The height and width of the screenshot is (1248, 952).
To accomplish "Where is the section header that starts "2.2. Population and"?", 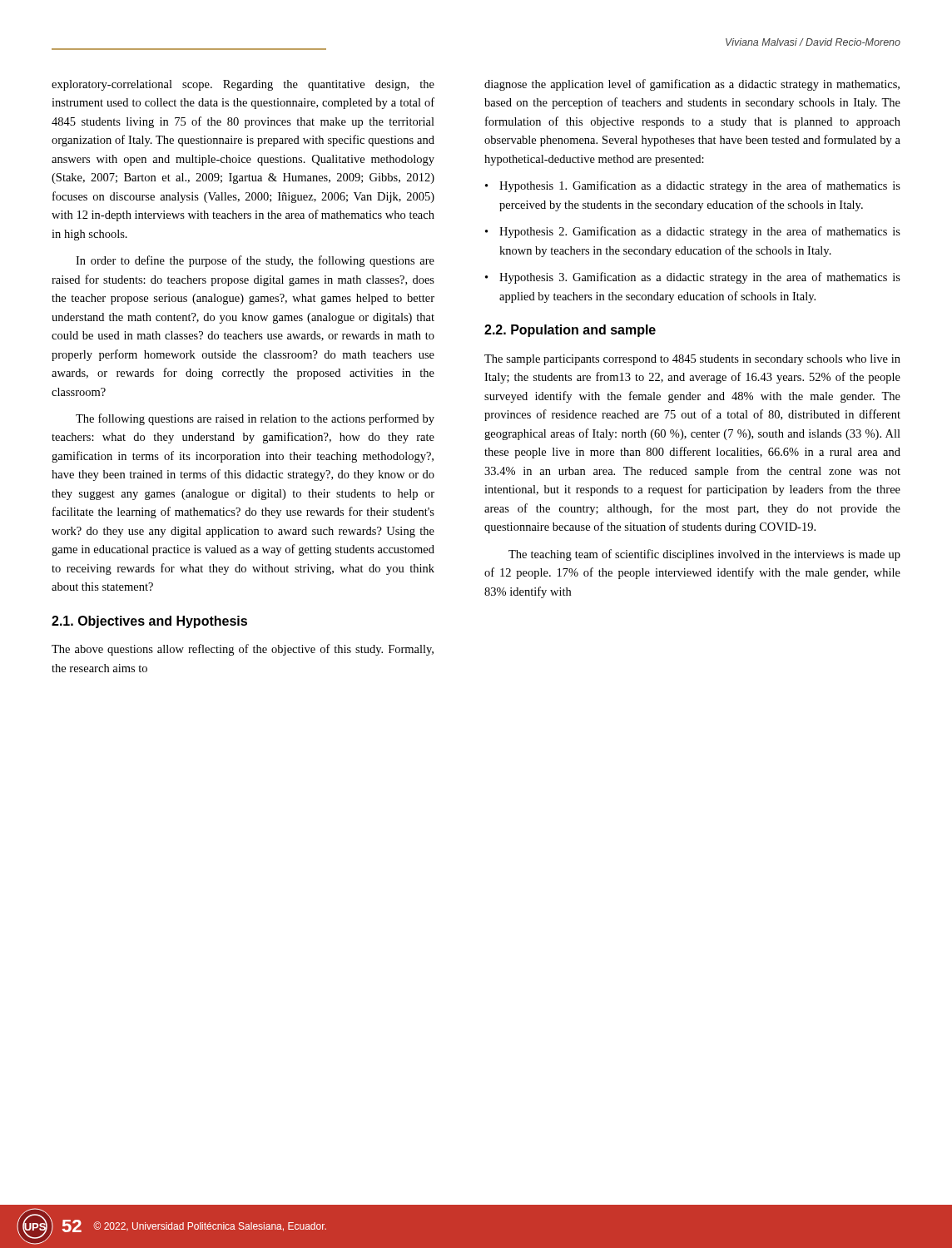I will click(570, 330).
